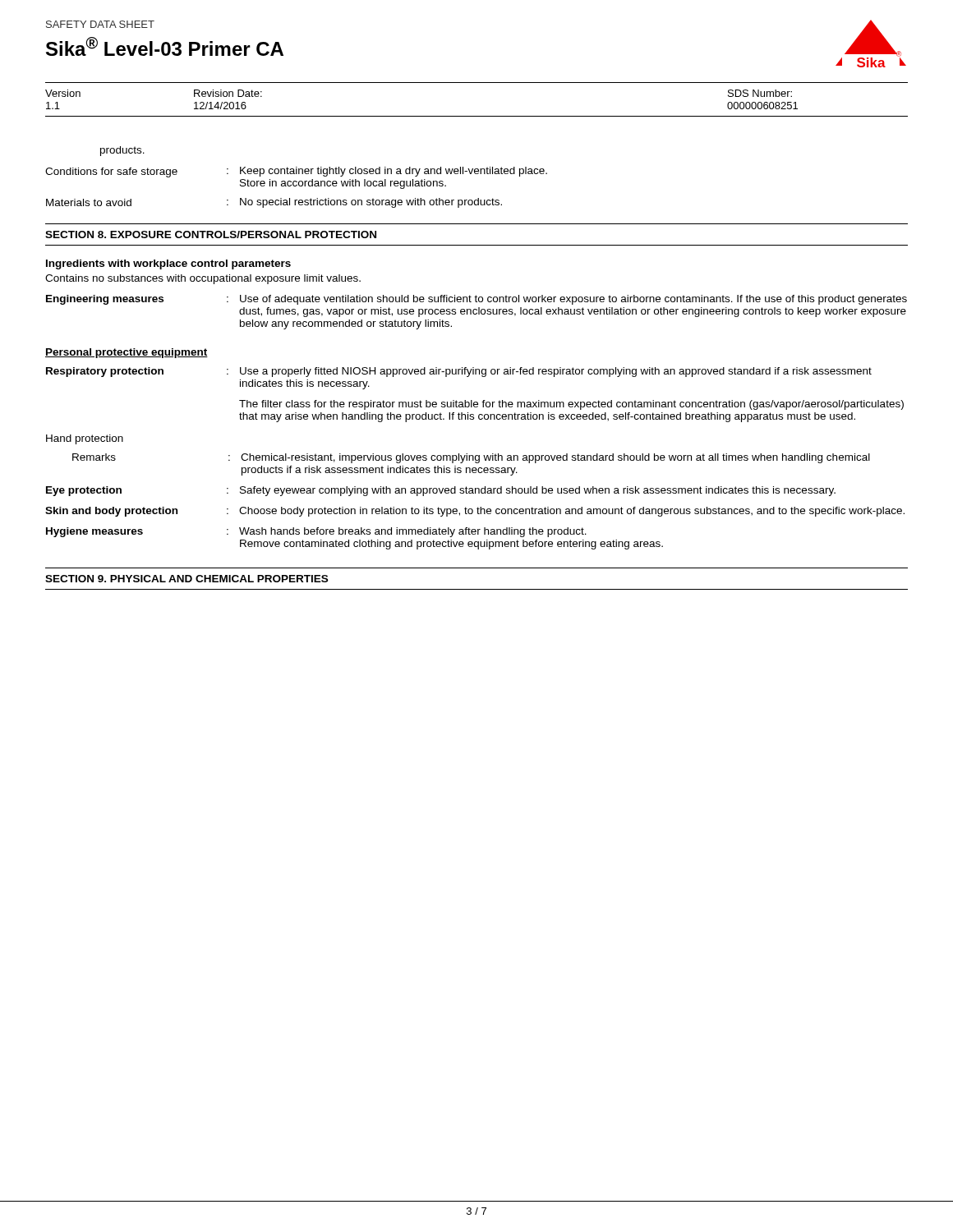Click on the element starting "Respiratory protection :"

click(x=476, y=377)
